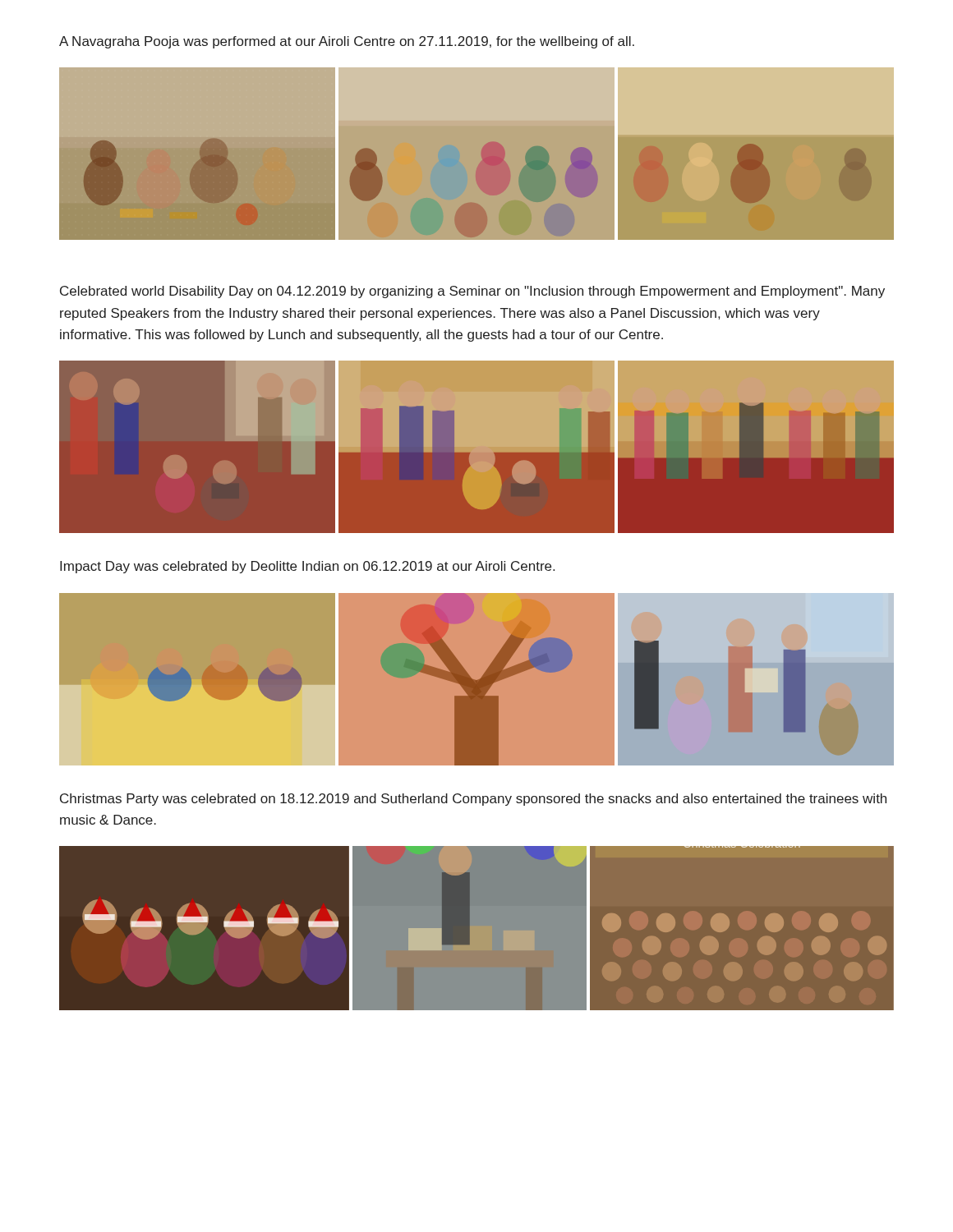
Task: Locate the block of text that opens with "A Navagraha Pooja was performed at"
Action: coord(347,41)
